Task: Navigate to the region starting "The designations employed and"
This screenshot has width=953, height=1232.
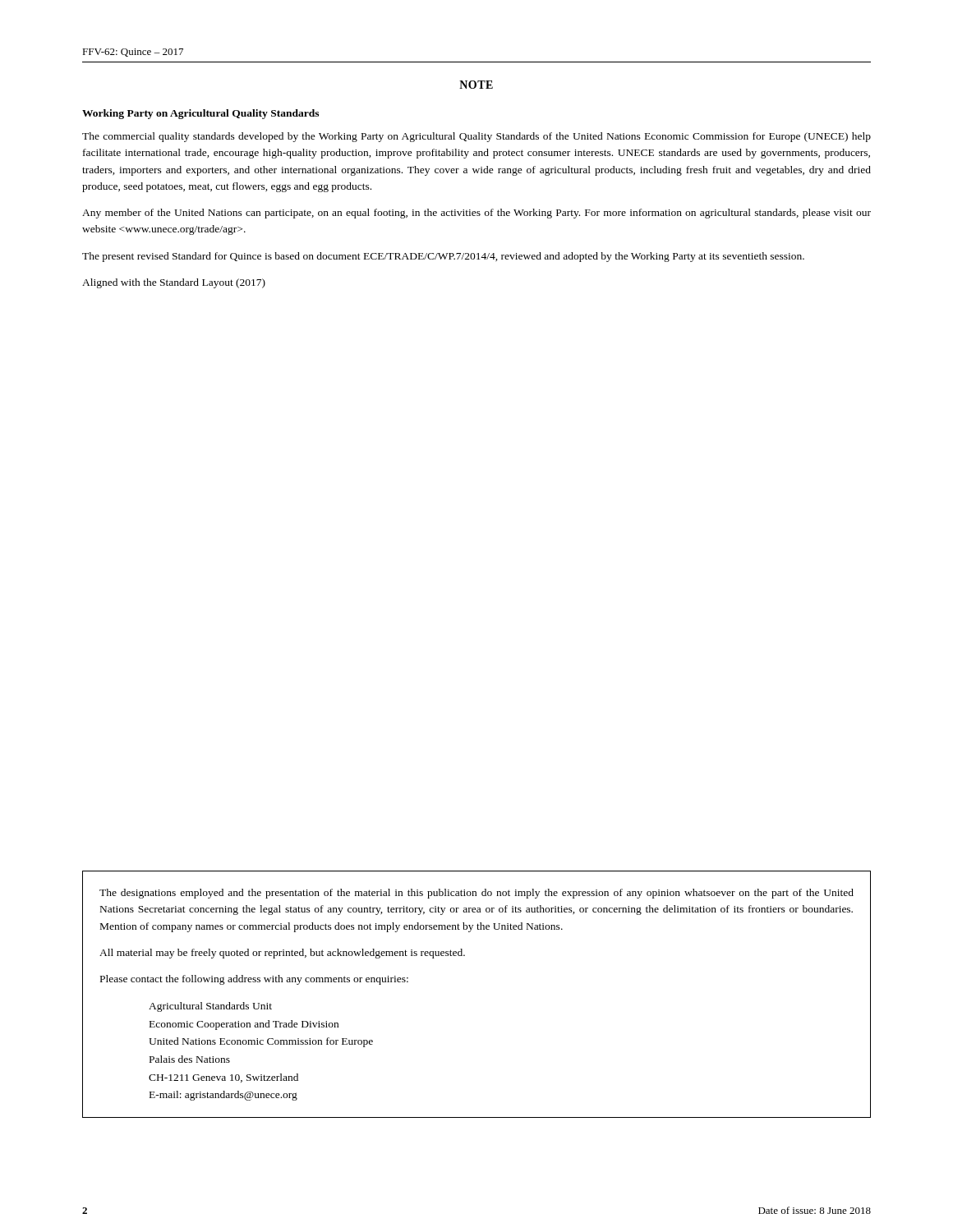Action: click(x=476, y=909)
